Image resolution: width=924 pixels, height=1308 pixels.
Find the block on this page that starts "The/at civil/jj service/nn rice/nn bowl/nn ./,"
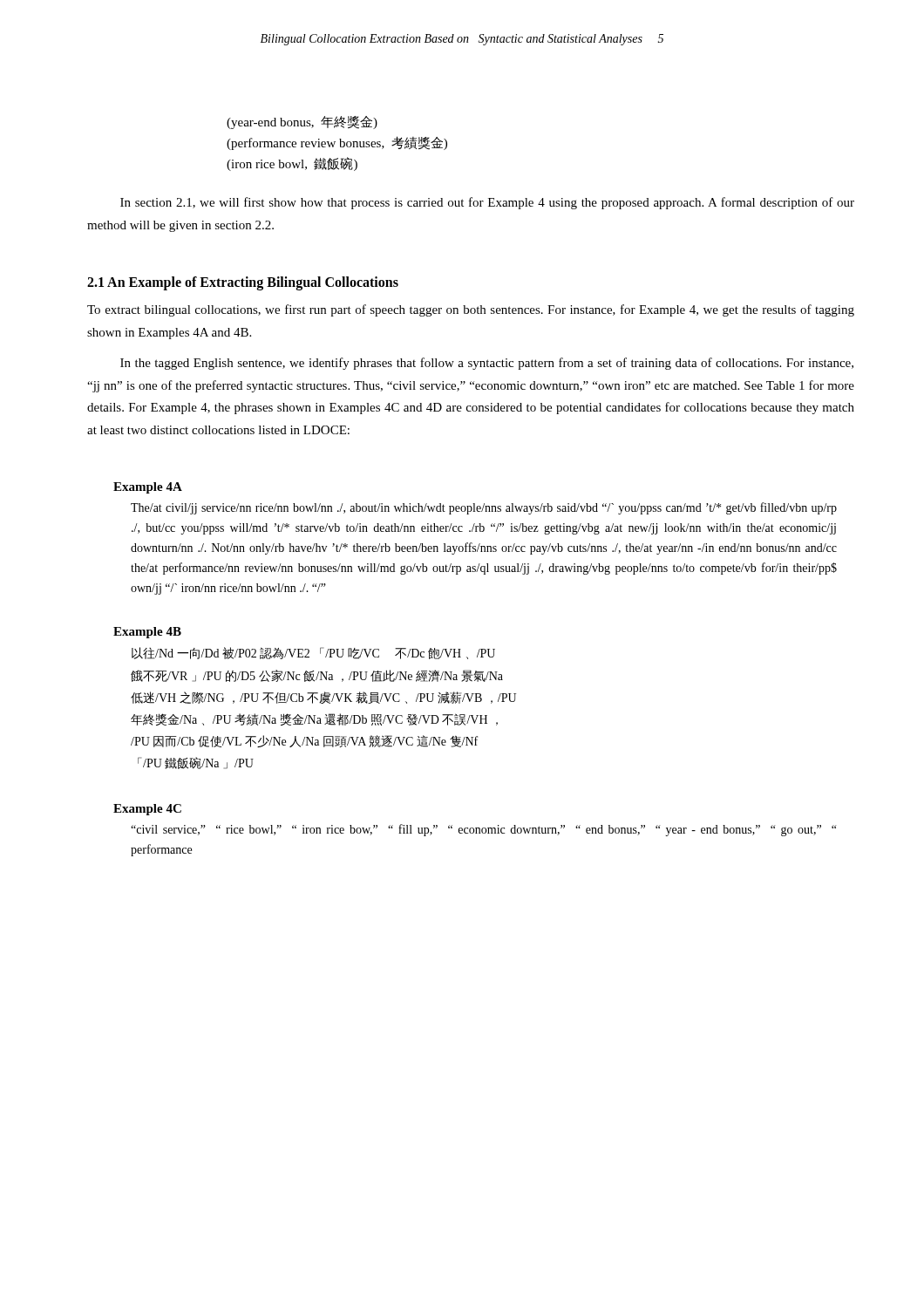[484, 548]
